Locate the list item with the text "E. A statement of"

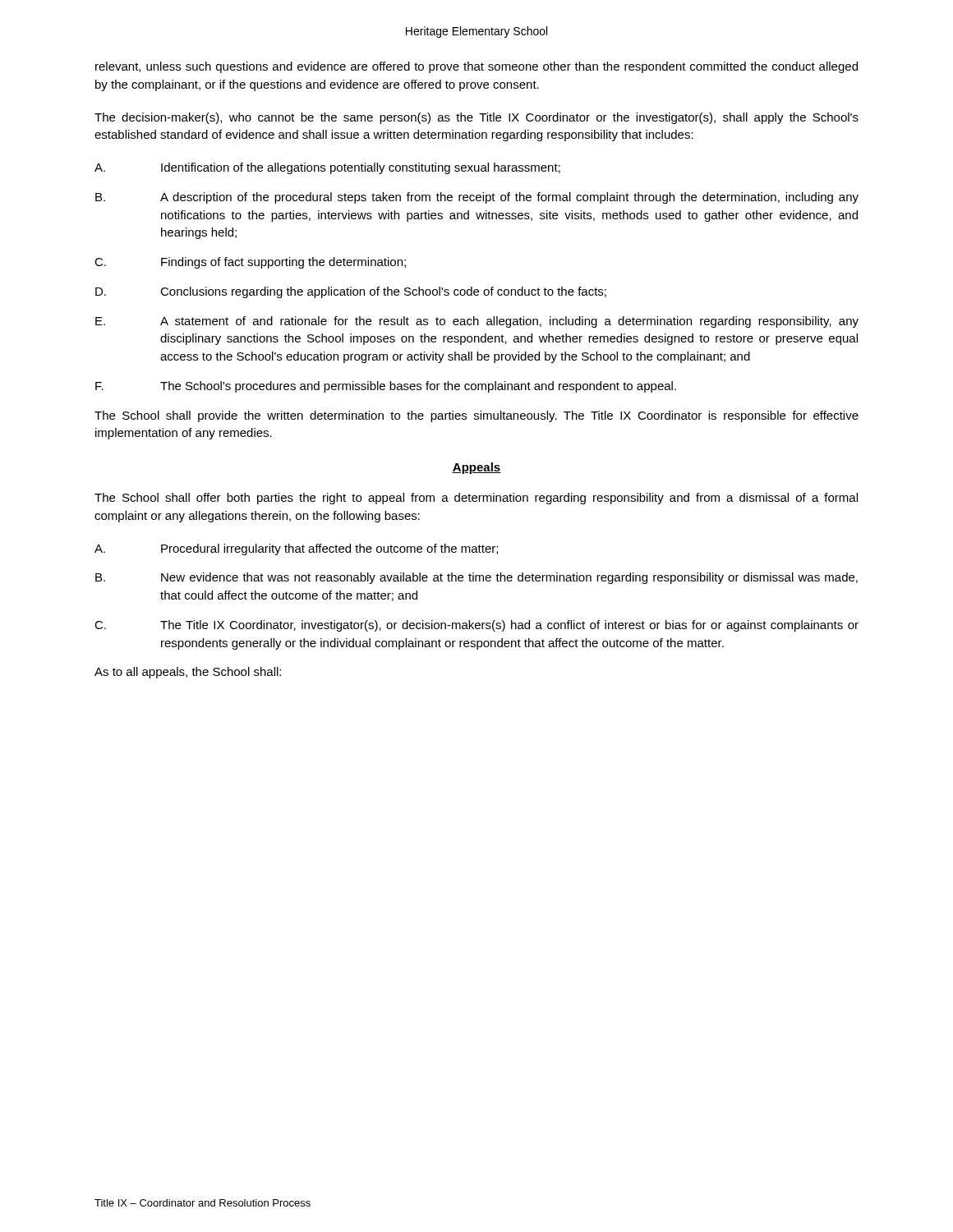click(476, 338)
